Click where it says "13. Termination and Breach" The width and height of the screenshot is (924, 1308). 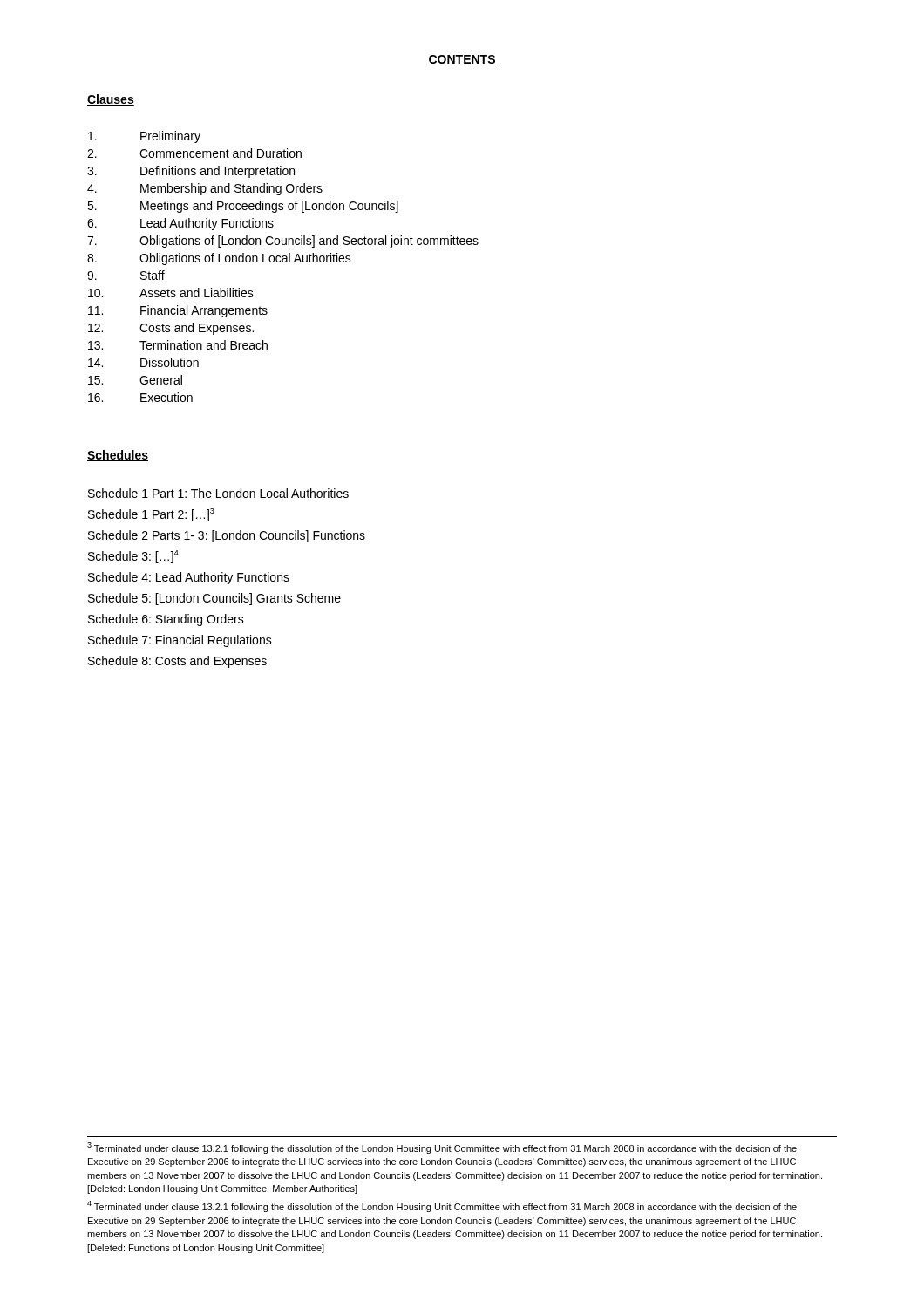[x=178, y=345]
